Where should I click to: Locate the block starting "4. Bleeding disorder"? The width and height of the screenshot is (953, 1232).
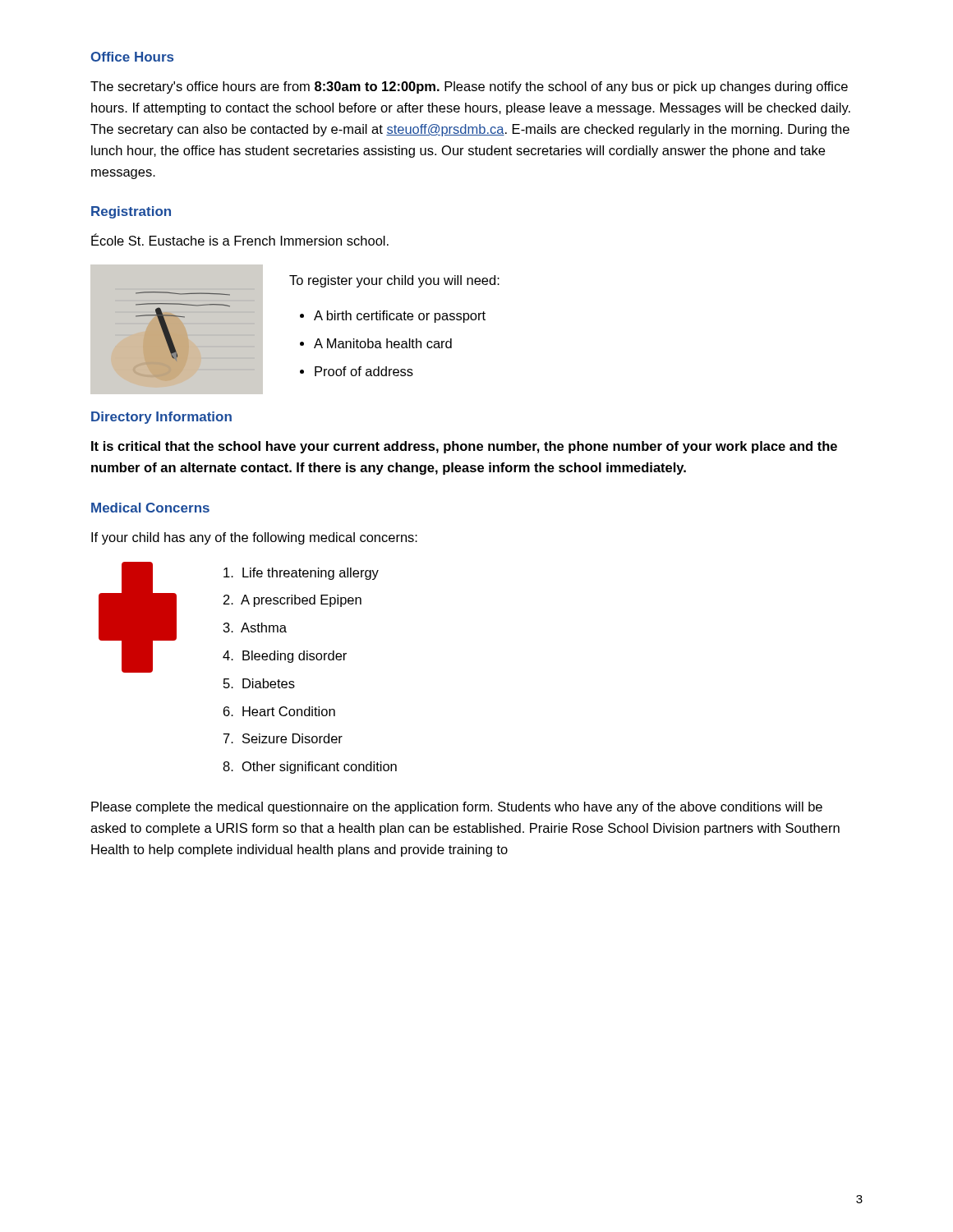click(x=285, y=655)
